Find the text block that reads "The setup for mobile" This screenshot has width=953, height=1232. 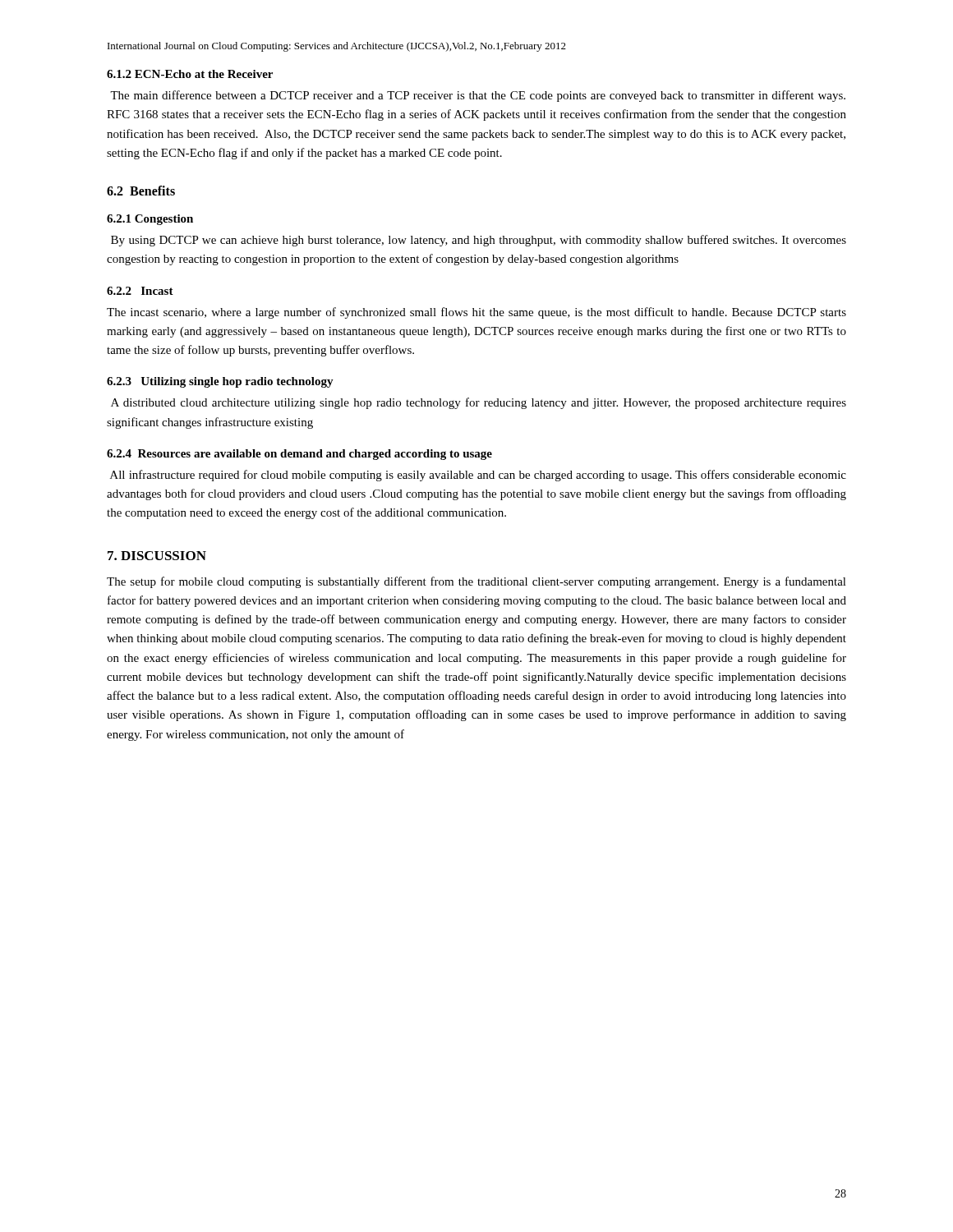click(x=476, y=657)
